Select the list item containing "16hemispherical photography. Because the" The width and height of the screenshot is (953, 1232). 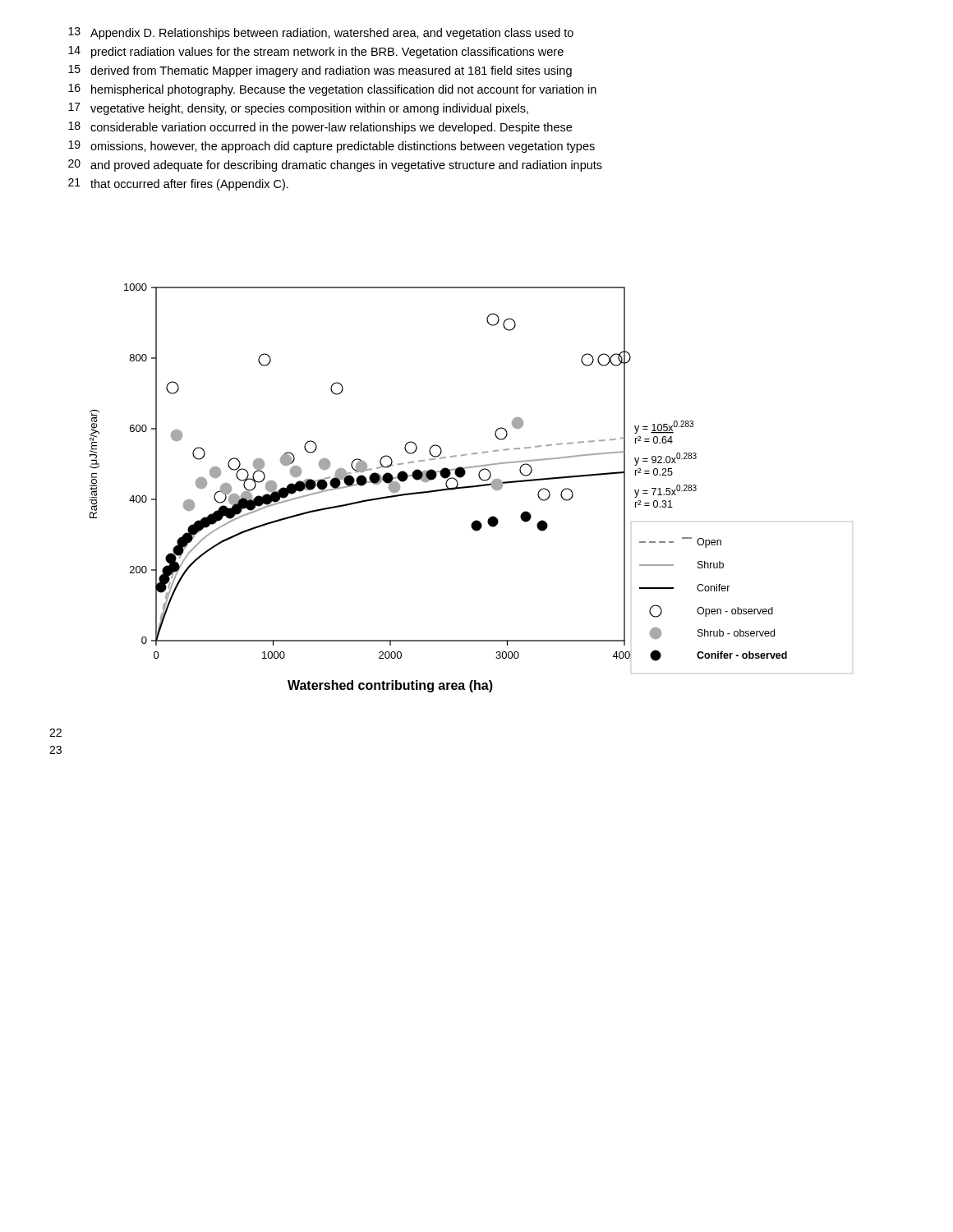pyautogui.click(x=476, y=90)
